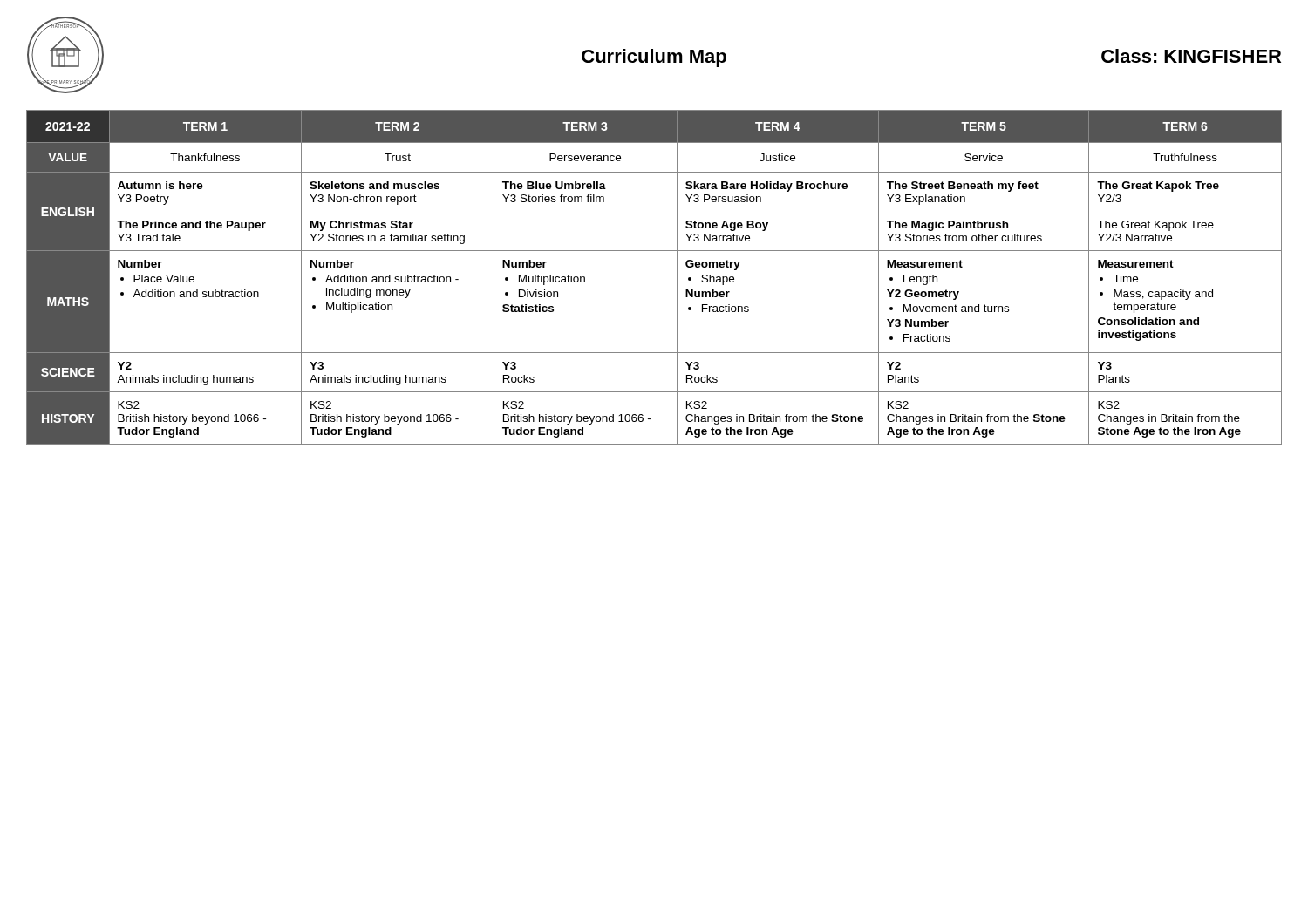Click a logo
The width and height of the screenshot is (1308, 924).
235,57
